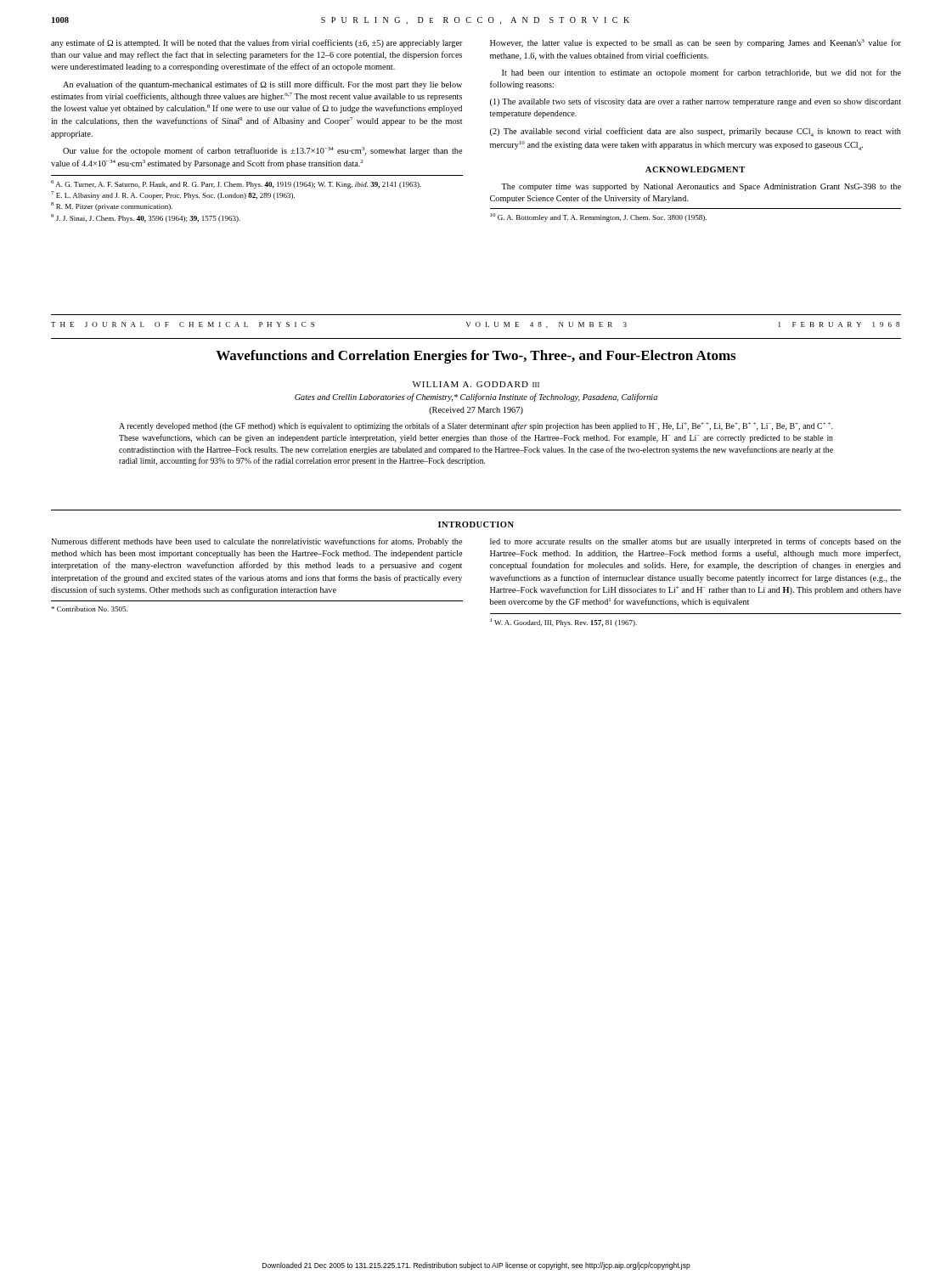Locate the text block starting "1 W. A. Goodard,"
This screenshot has width=952, height=1274.
click(563, 622)
